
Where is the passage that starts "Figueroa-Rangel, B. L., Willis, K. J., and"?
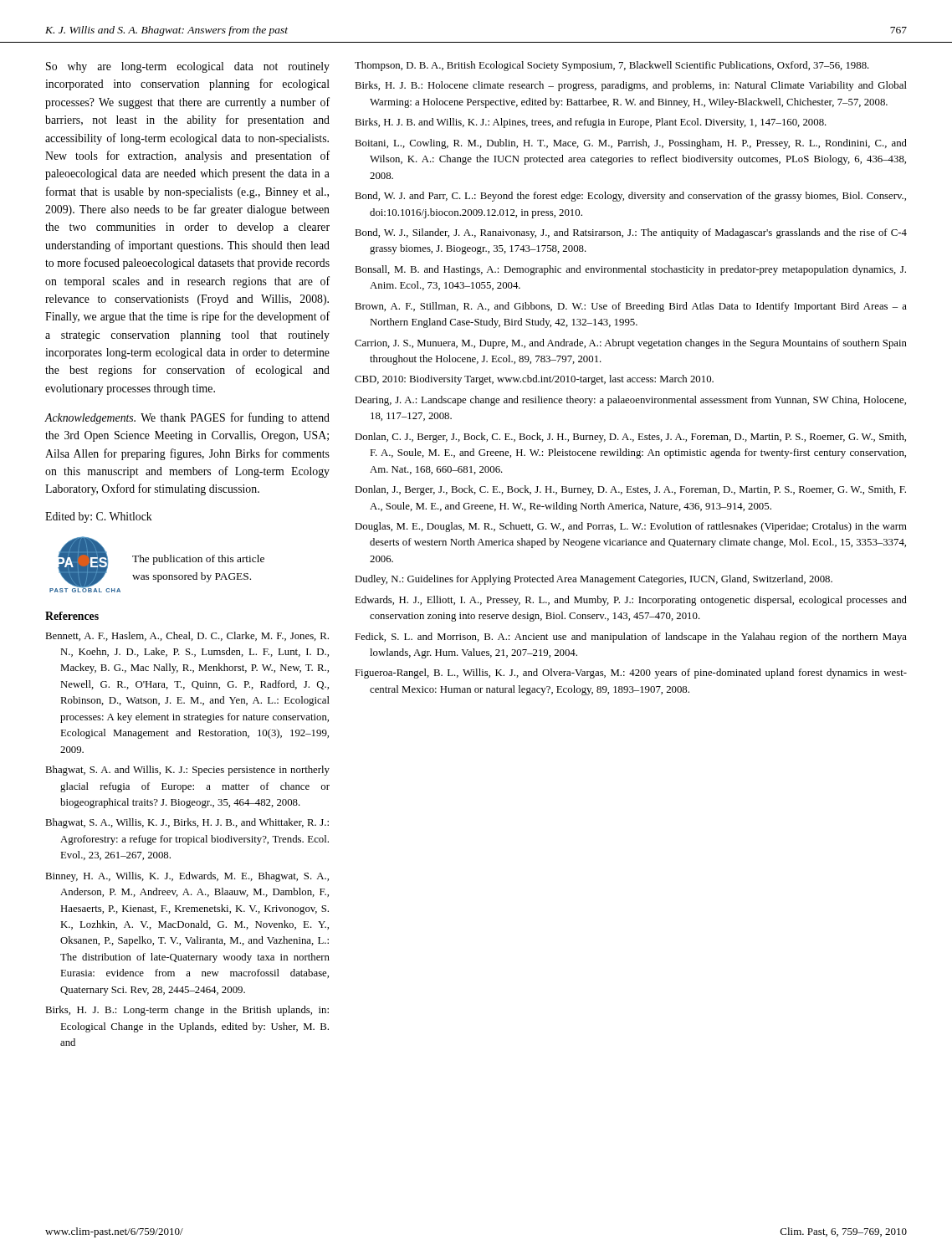[631, 681]
